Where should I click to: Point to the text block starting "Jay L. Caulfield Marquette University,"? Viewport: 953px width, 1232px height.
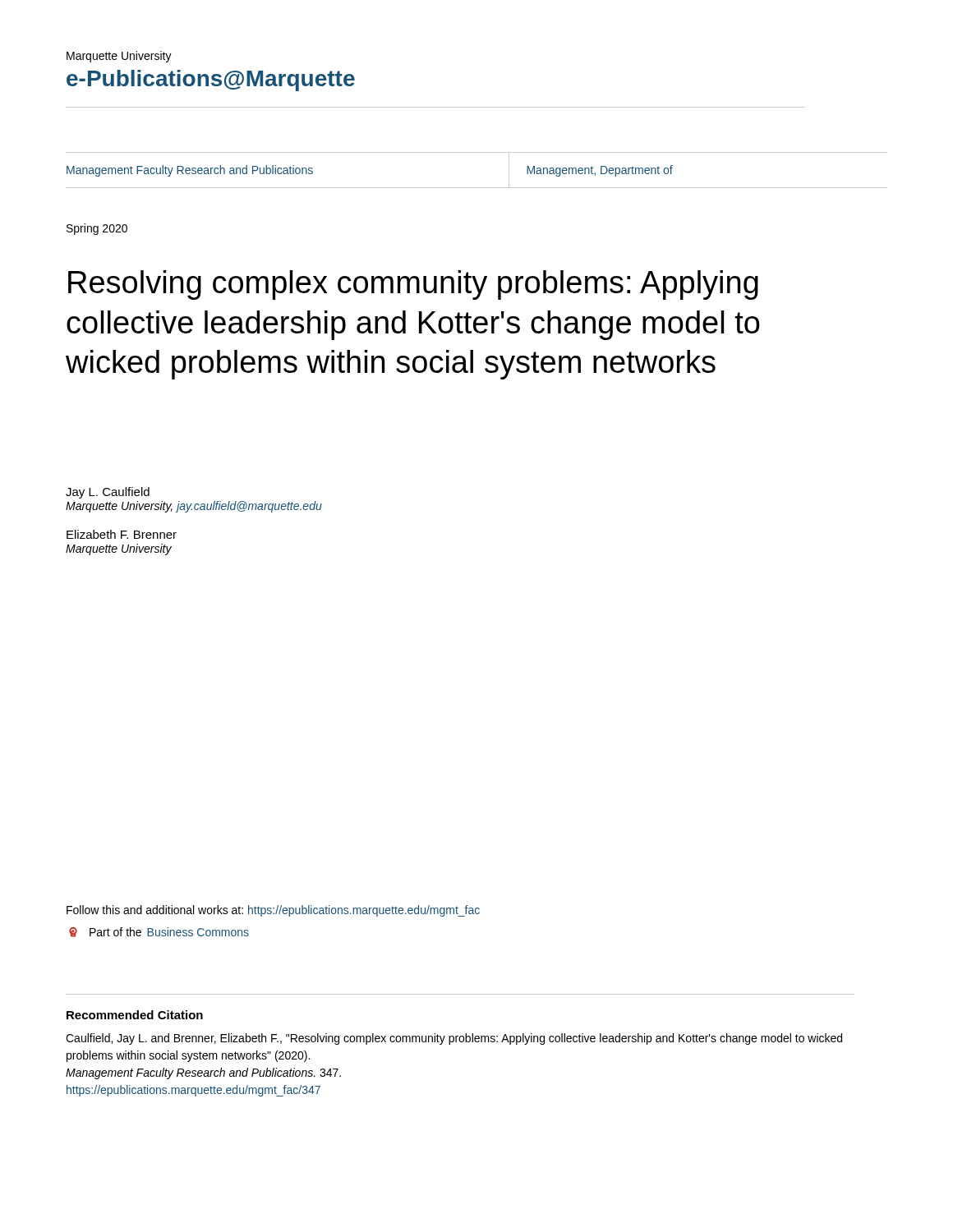pyautogui.click(x=108, y=493)
